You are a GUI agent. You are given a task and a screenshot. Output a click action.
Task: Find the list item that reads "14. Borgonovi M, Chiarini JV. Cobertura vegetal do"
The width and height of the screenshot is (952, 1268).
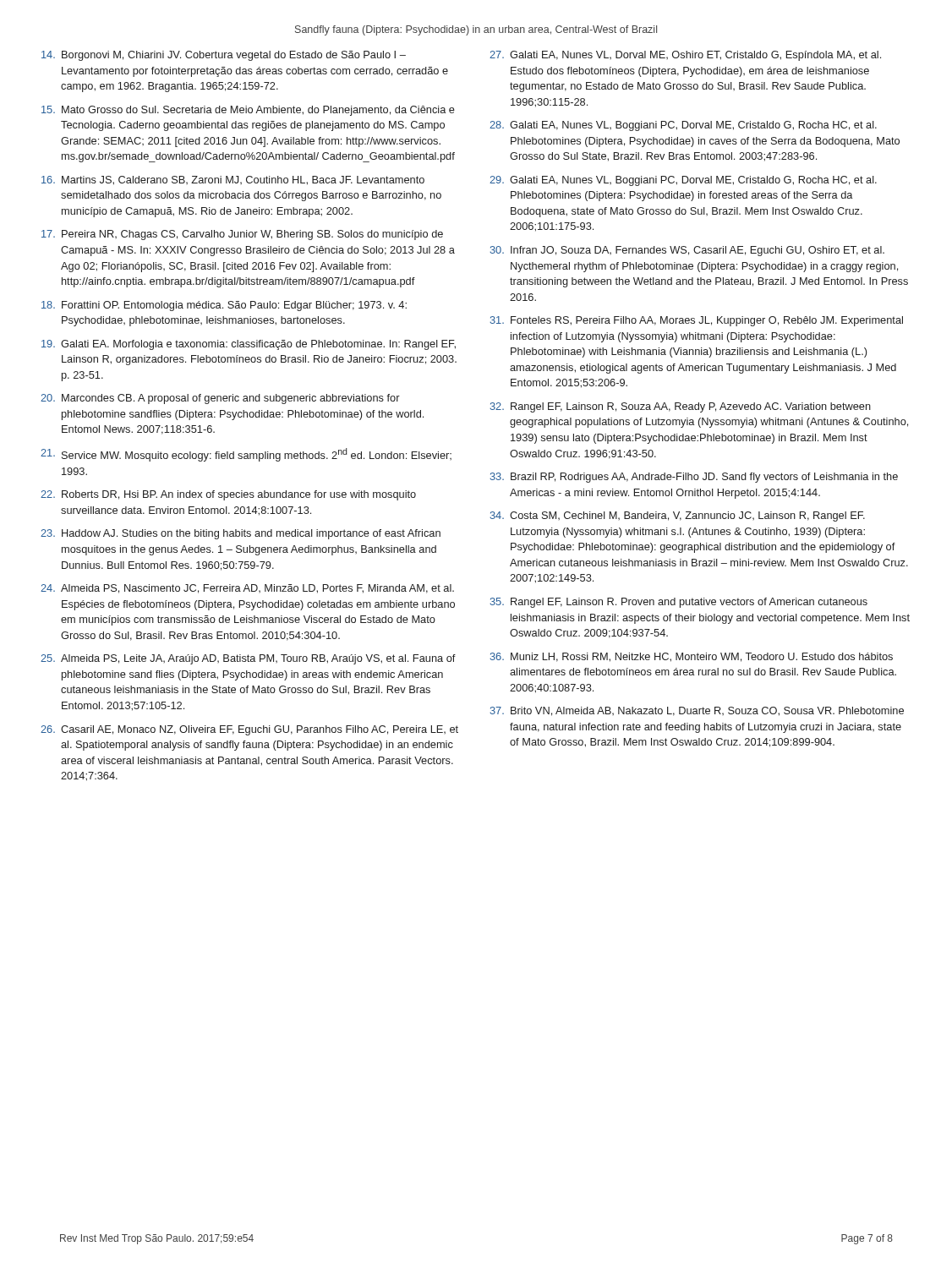click(x=252, y=71)
